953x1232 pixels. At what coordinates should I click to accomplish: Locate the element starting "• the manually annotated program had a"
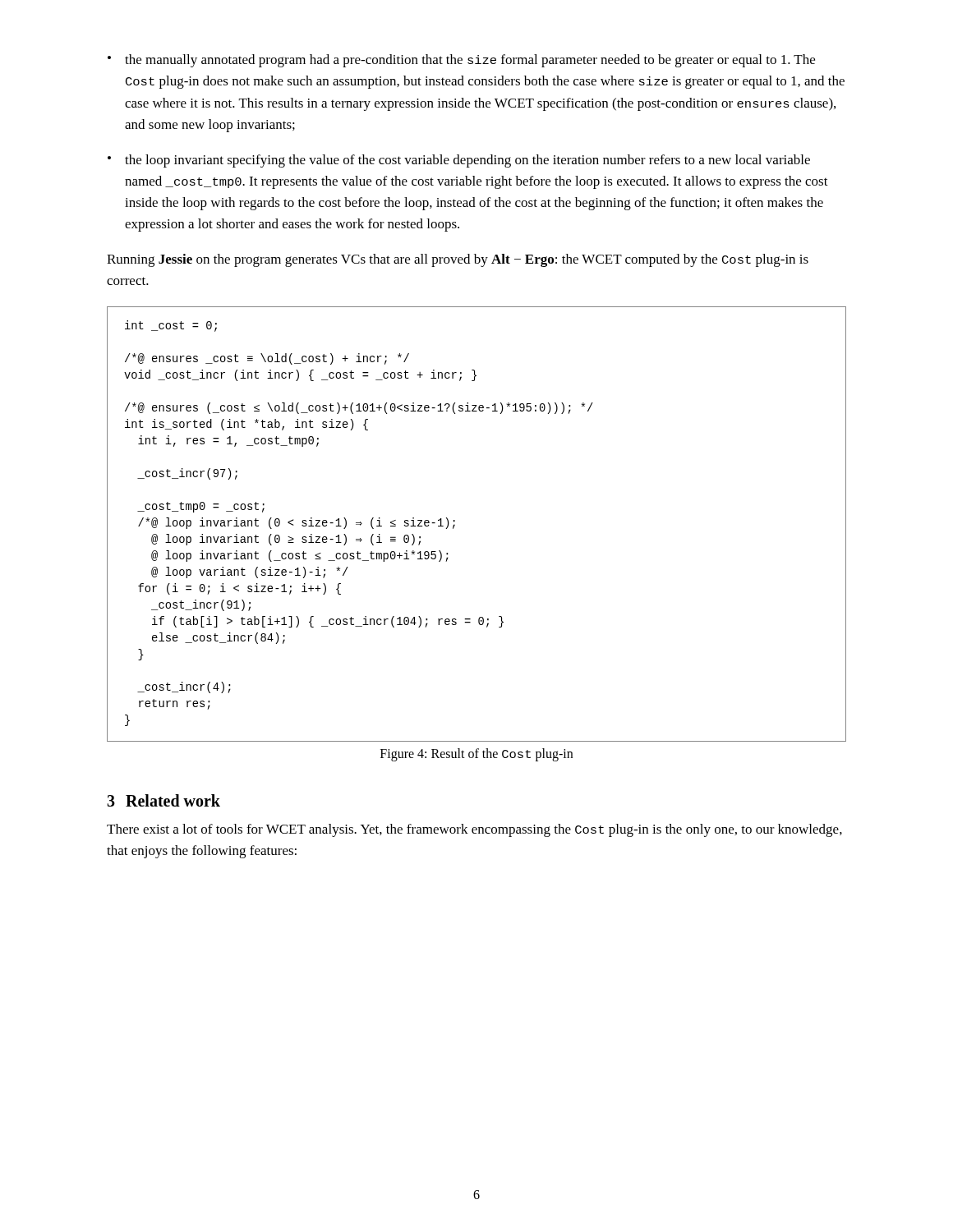point(476,92)
